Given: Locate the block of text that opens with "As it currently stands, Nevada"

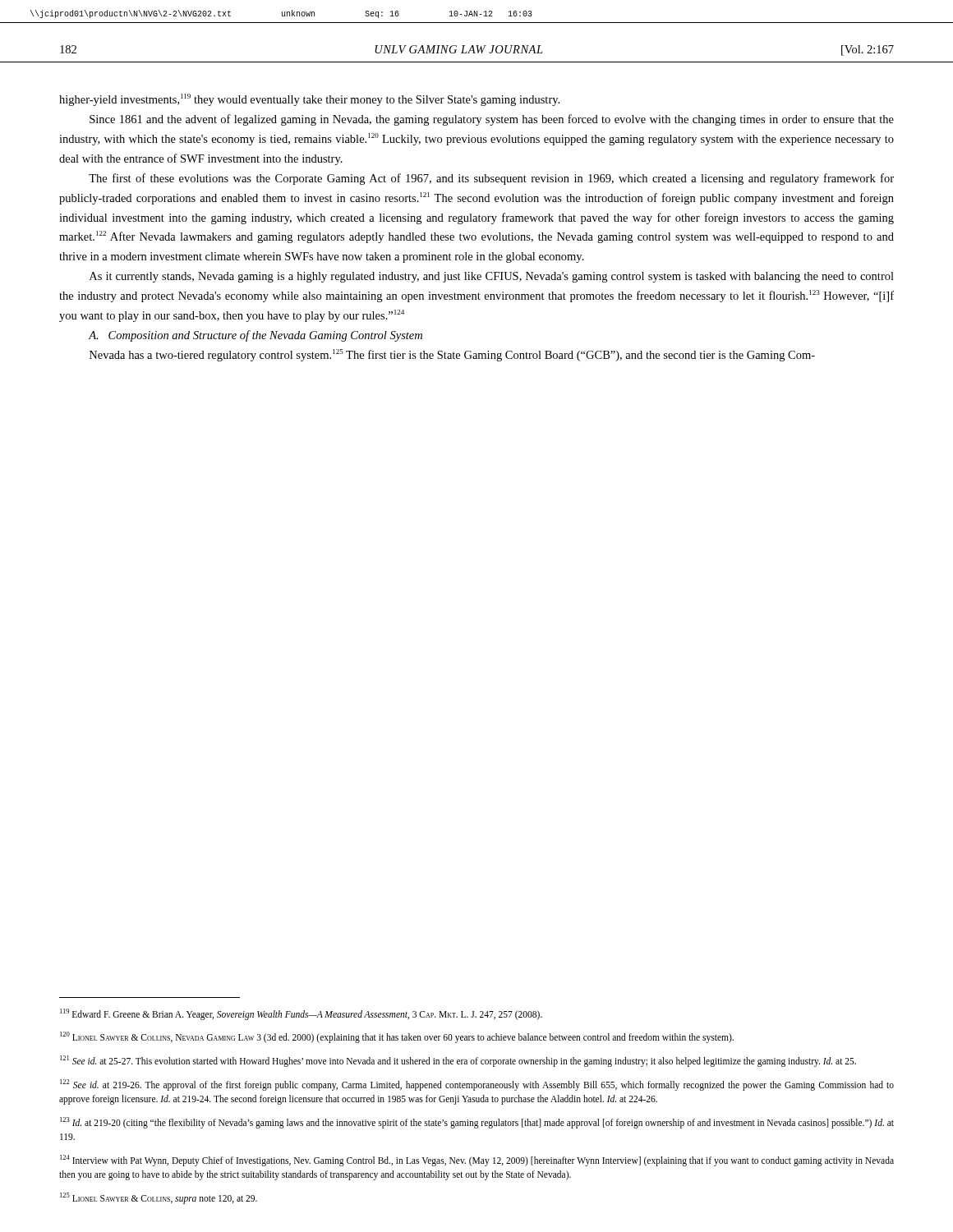Looking at the screenshot, I should 476,297.
